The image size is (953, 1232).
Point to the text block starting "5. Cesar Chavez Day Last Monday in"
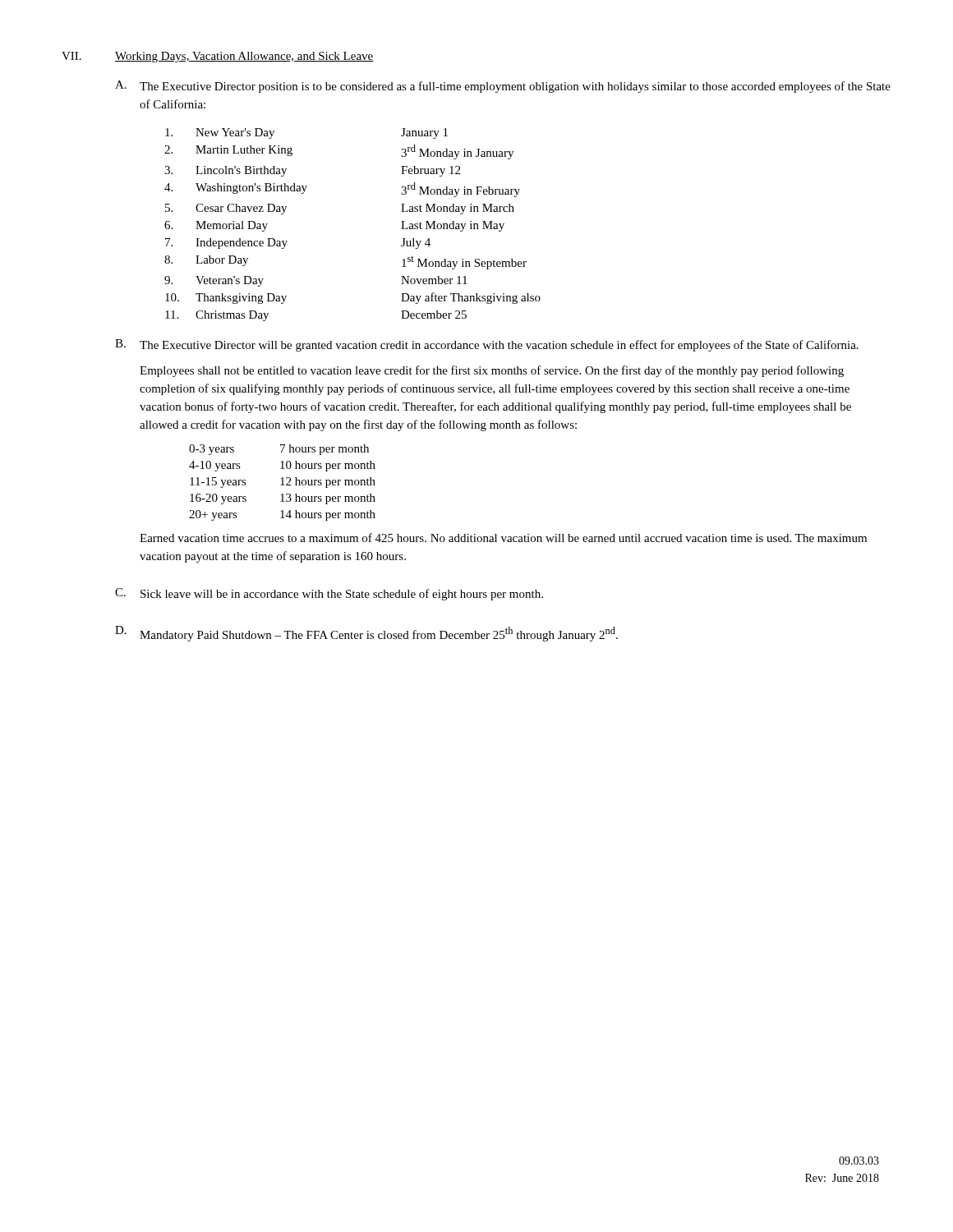tap(237, 209)
